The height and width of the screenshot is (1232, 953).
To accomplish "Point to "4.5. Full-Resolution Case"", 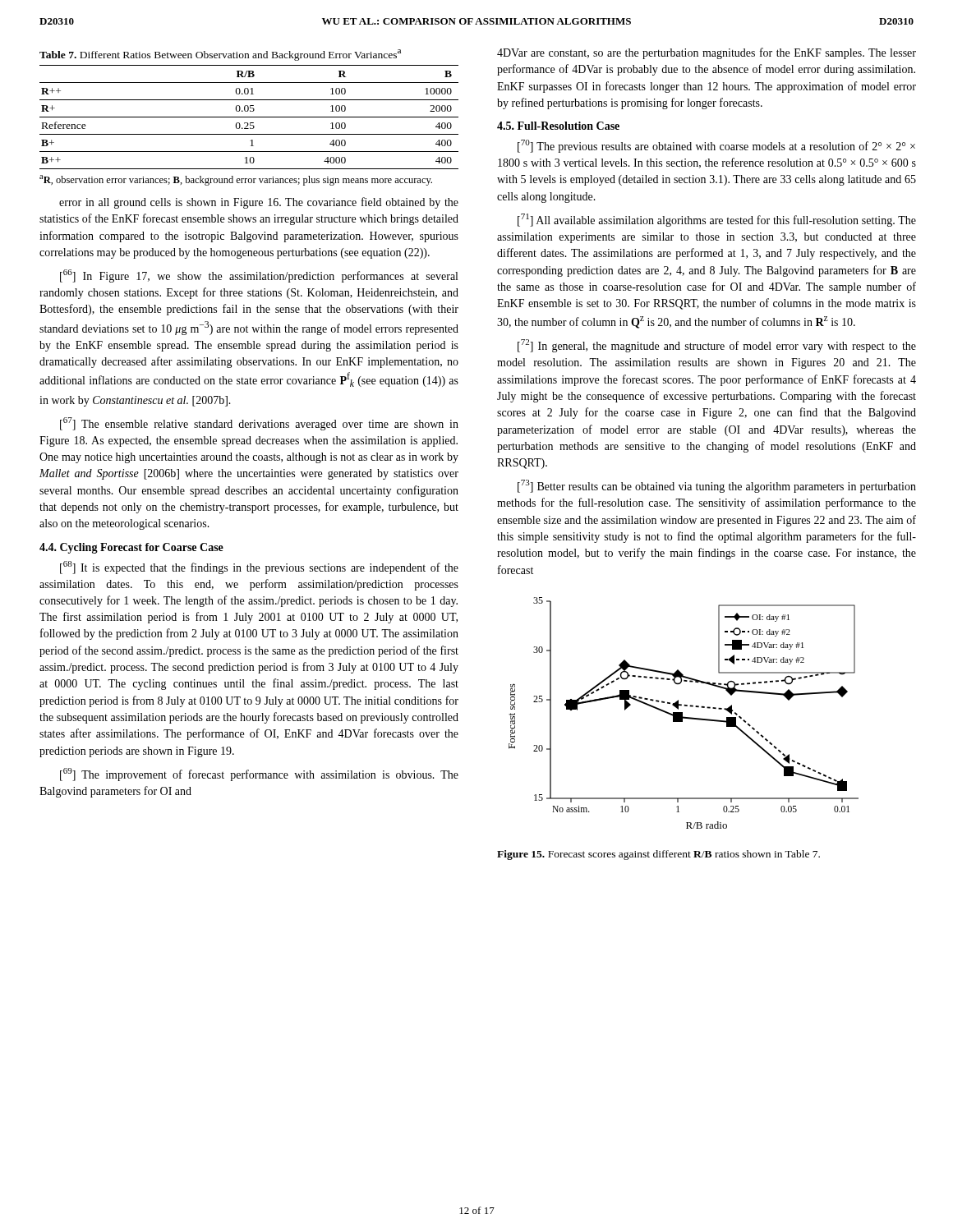I will 558,126.
